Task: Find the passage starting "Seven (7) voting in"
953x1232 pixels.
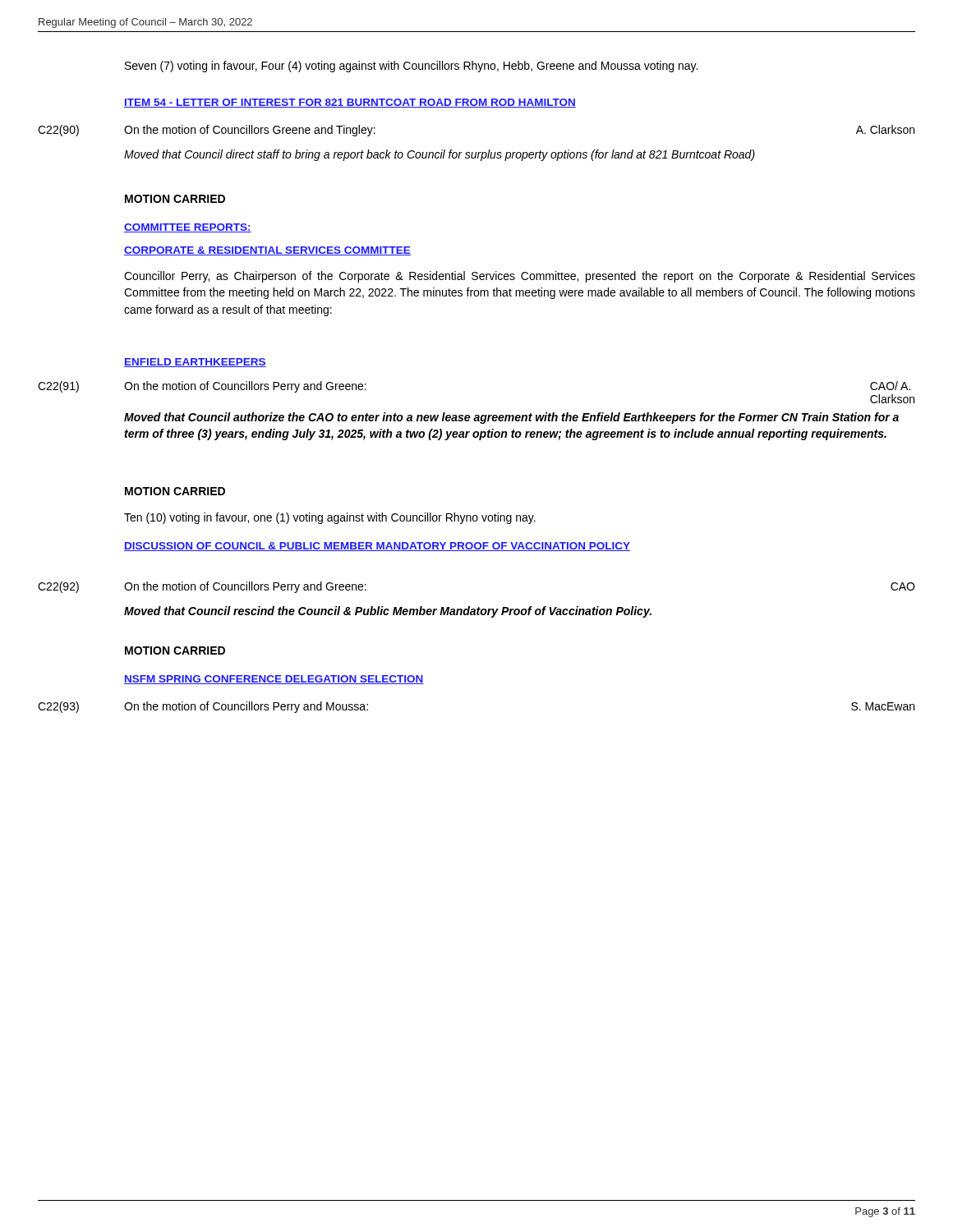Action: (x=520, y=66)
